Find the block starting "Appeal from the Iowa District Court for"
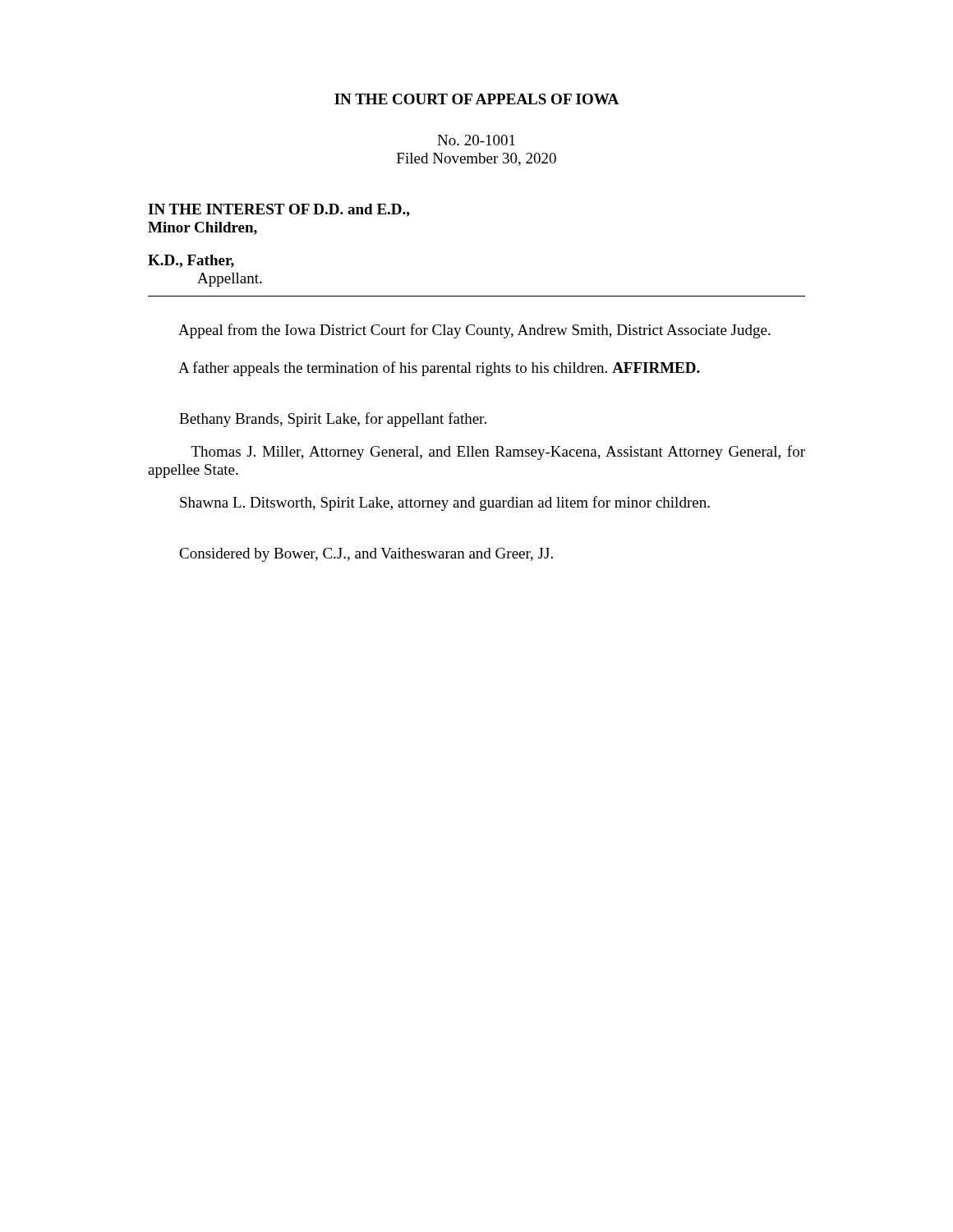Viewport: 953px width, 1232px height. pos(460,330)
